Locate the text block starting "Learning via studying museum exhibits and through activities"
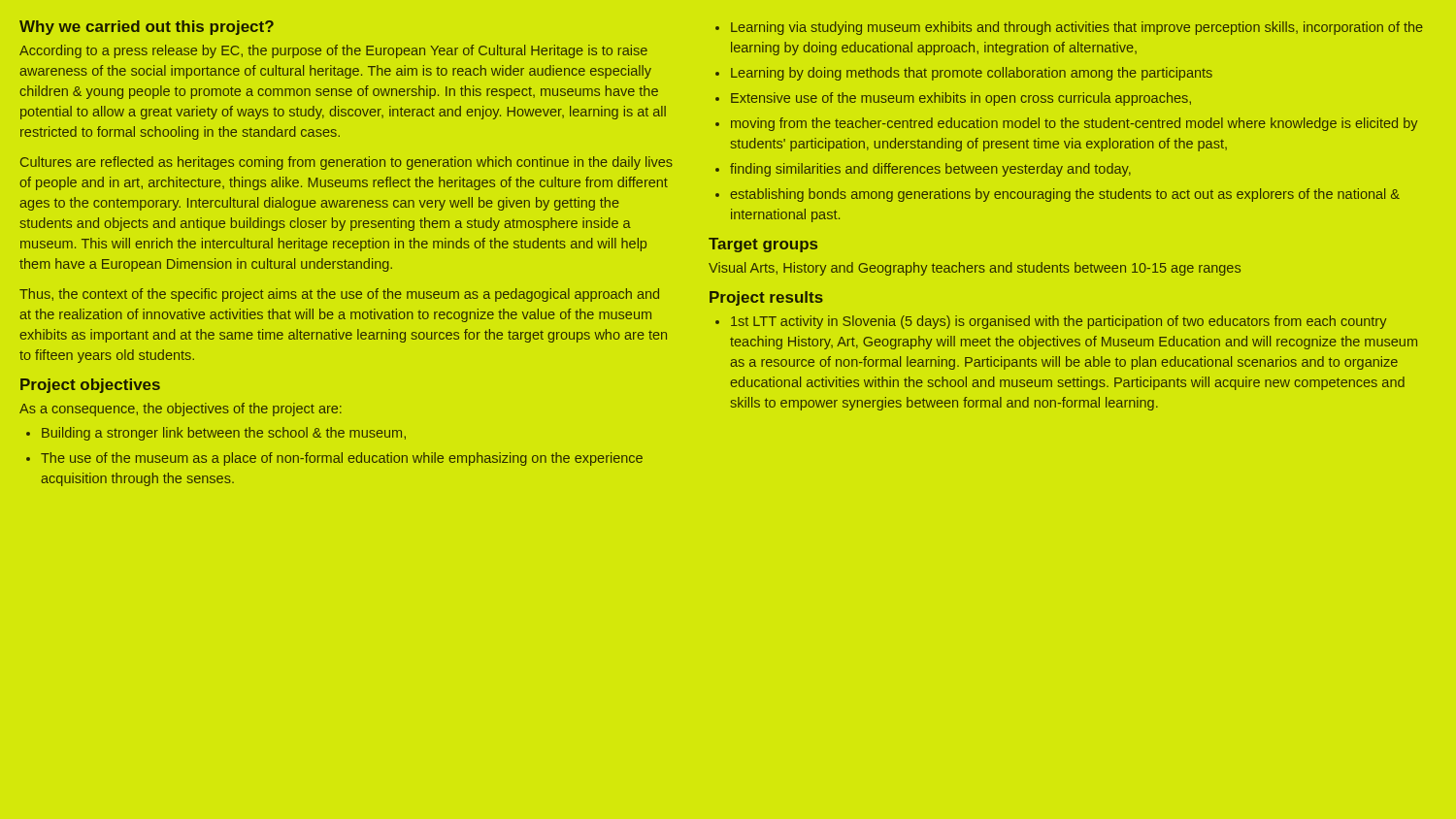The width and height of the screenshot is (1456, 819). point(1073,121)
